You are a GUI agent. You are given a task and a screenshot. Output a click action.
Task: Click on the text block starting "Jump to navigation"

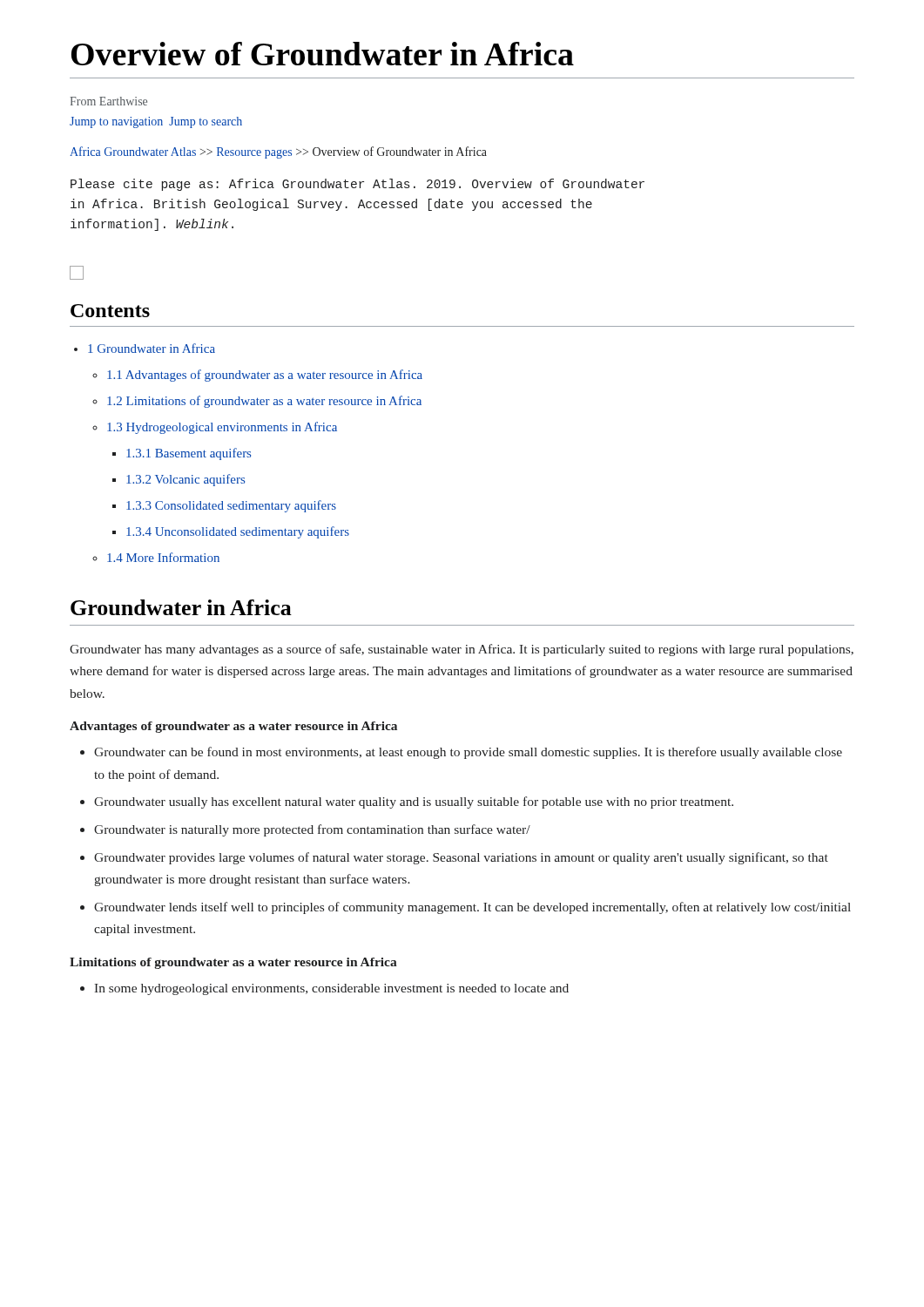[x=156, y=122]
